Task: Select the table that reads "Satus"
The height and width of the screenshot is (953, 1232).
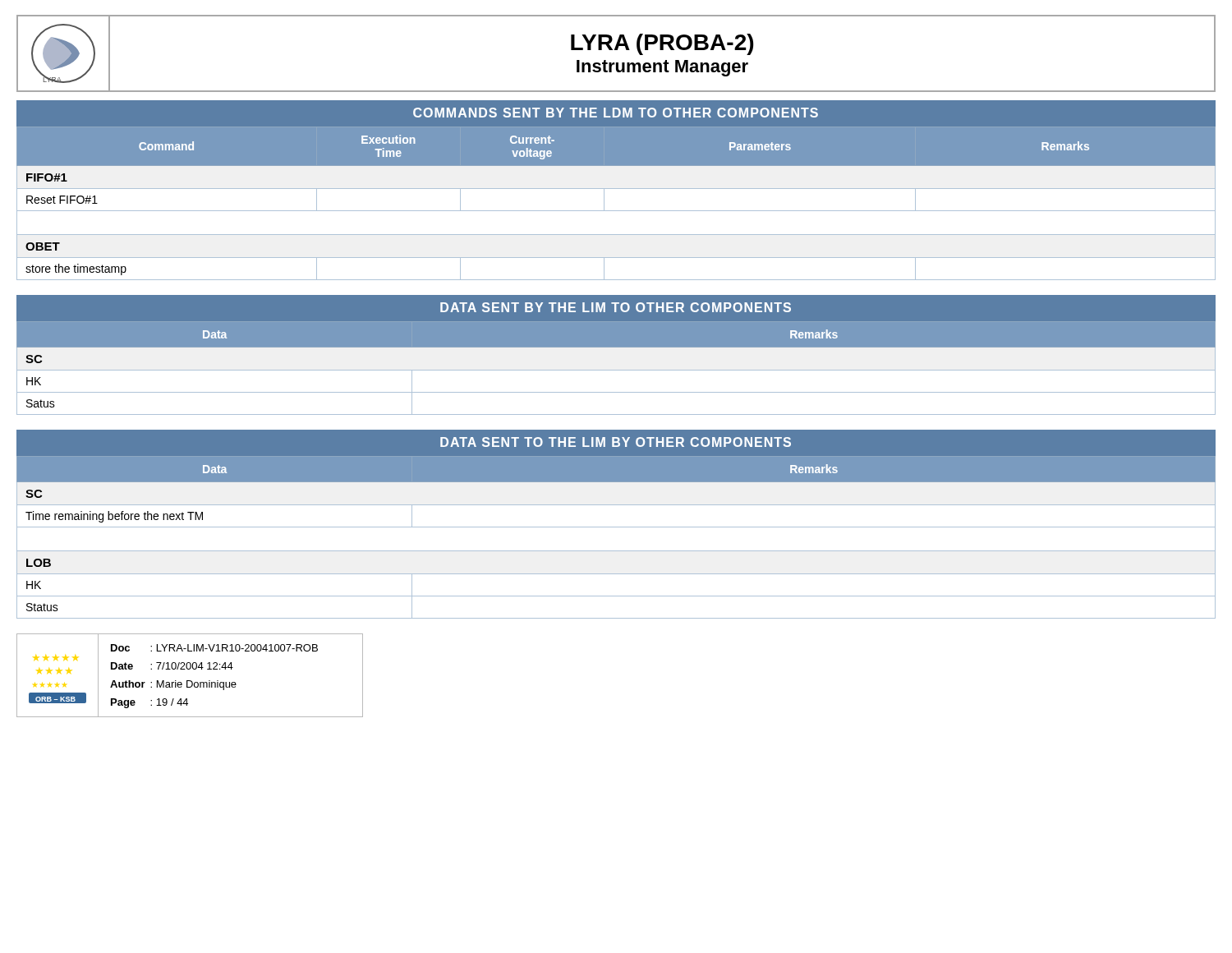Action: (x=616, y=368)
